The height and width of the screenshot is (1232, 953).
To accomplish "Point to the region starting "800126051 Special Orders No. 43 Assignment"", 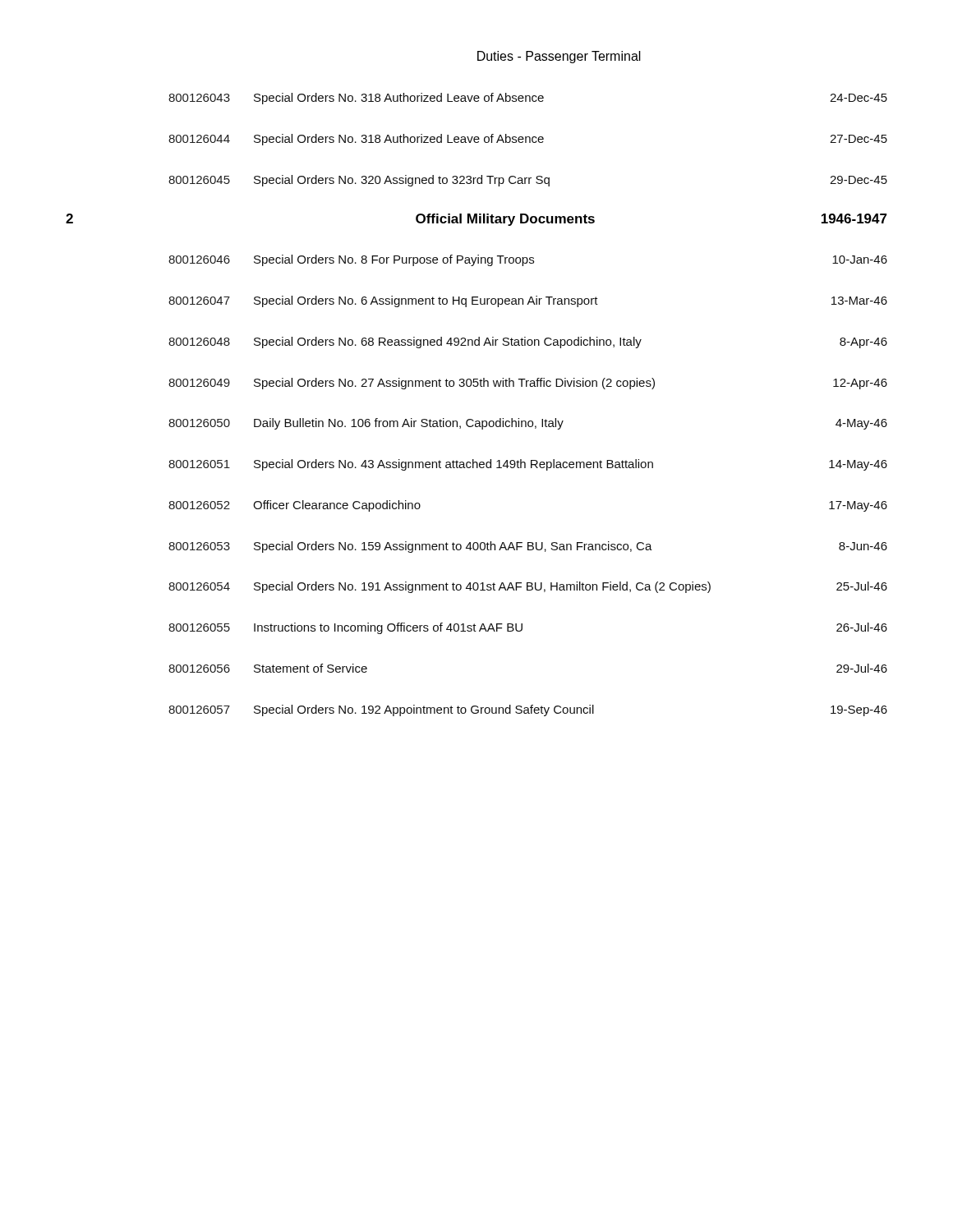I will coord(476,464).
